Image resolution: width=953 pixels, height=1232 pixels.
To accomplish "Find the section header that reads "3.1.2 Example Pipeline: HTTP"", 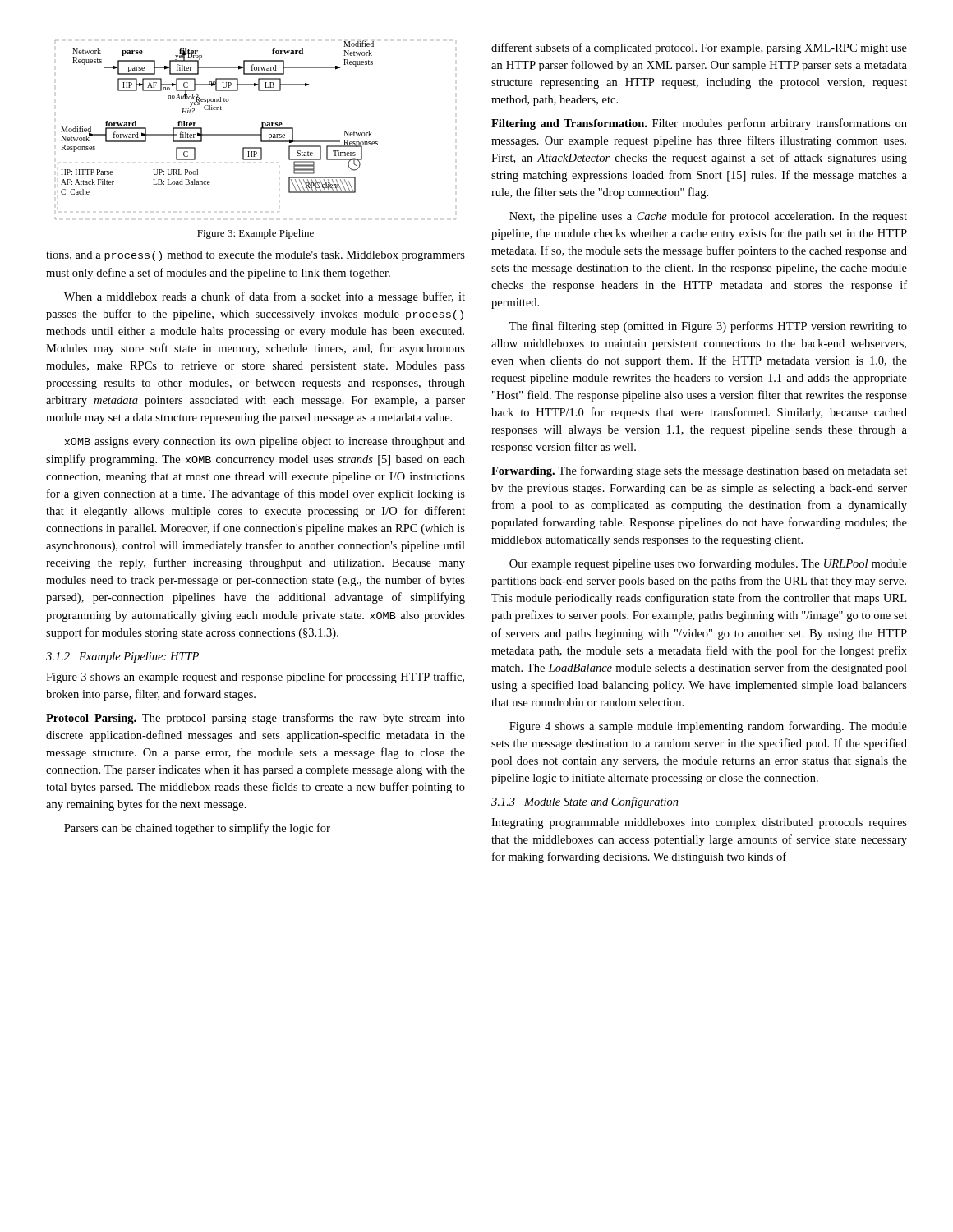I will 123,656.
